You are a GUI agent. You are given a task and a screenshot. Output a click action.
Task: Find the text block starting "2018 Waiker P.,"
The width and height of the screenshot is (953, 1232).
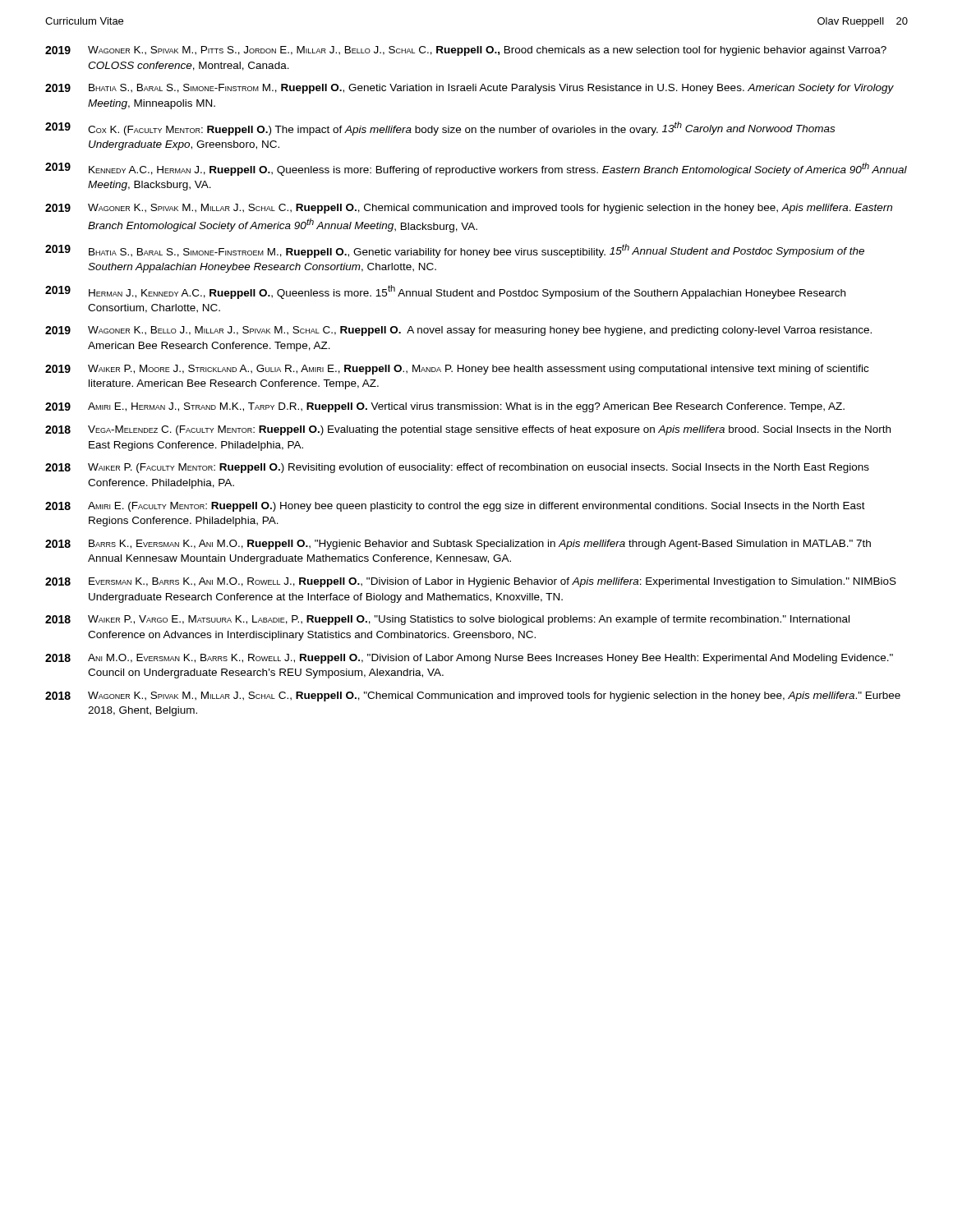point(476,627)
